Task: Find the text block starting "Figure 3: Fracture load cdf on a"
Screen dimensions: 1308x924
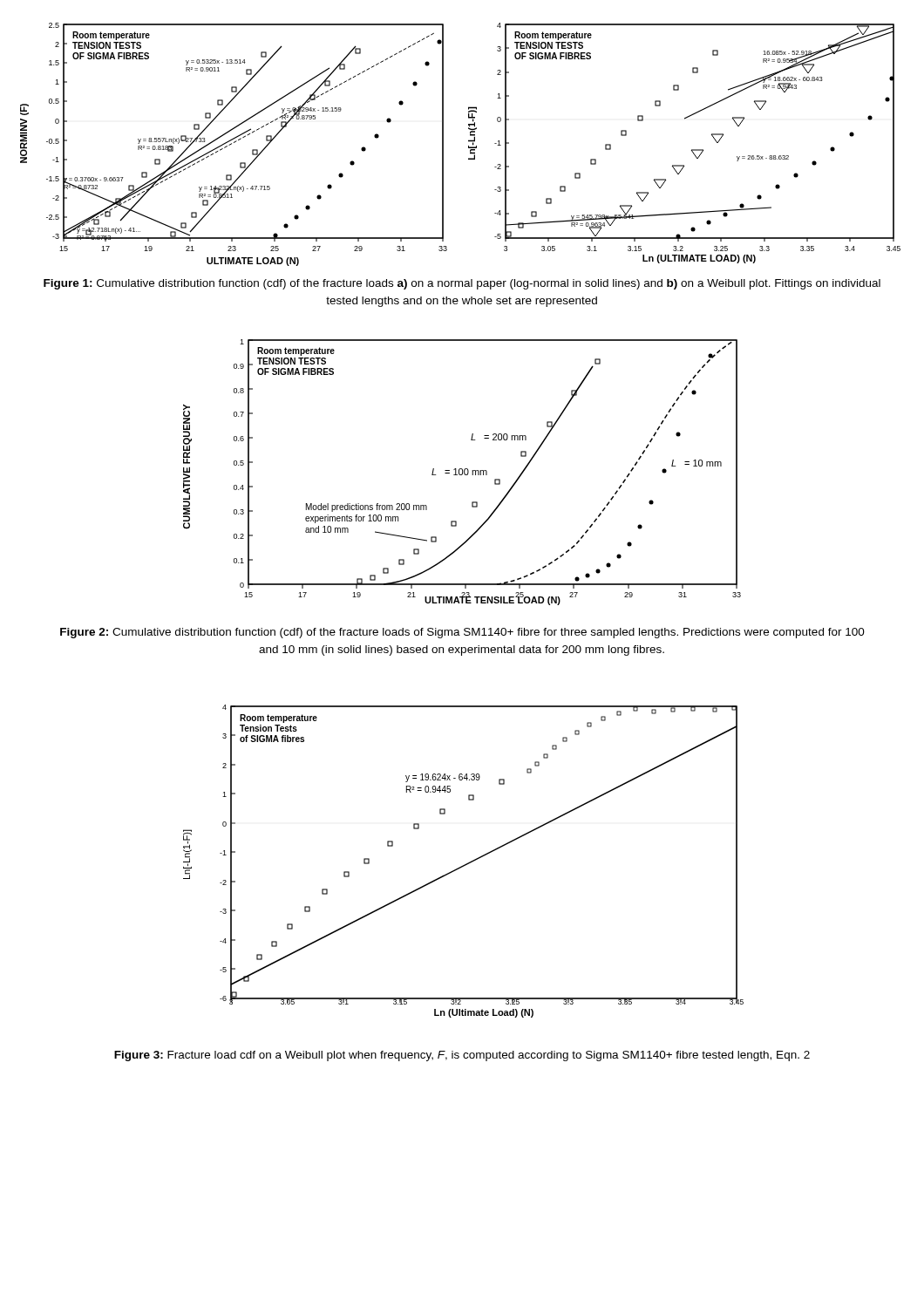Action: click(x=462, y=1055)
